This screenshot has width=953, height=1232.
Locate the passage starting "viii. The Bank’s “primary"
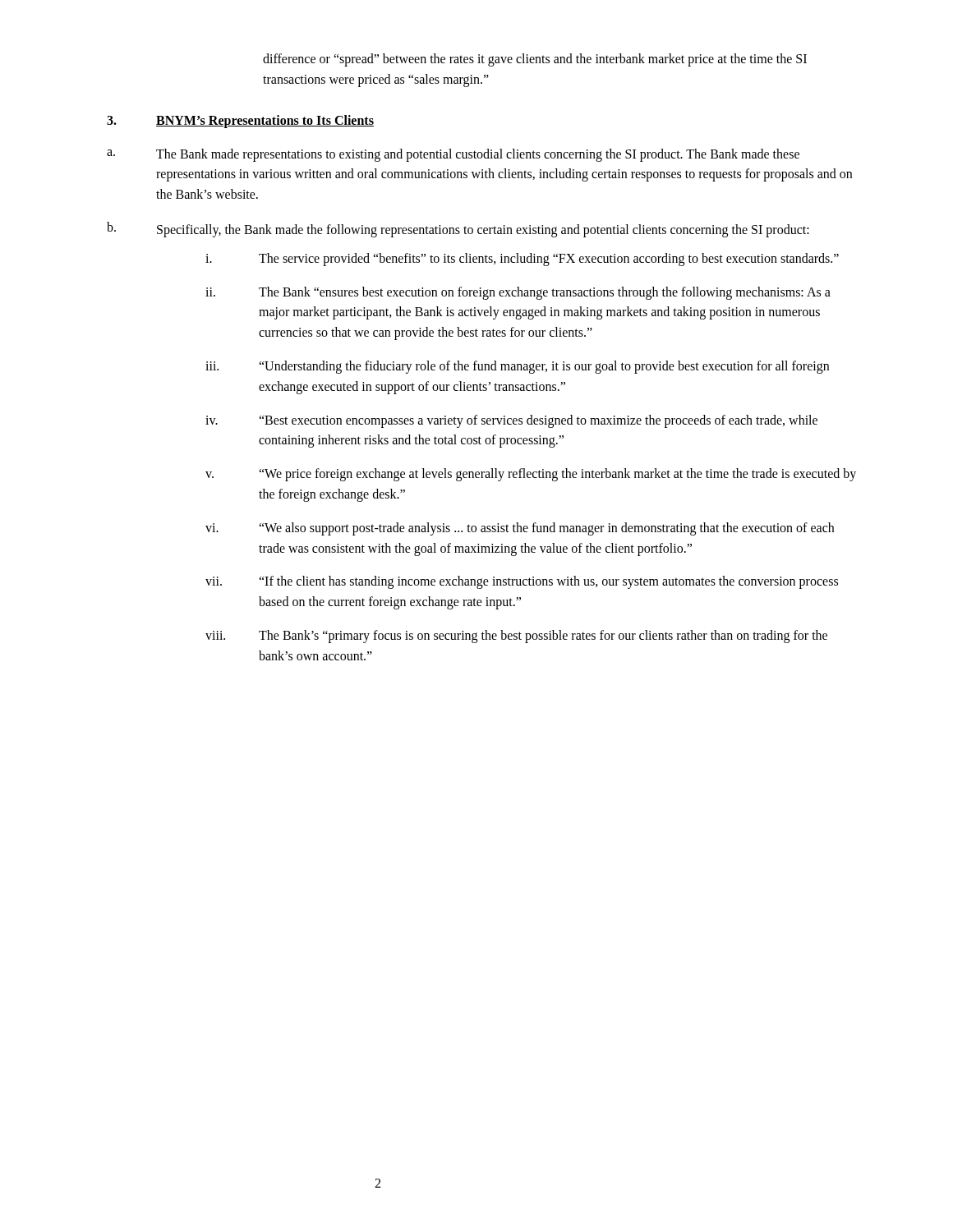534,646
